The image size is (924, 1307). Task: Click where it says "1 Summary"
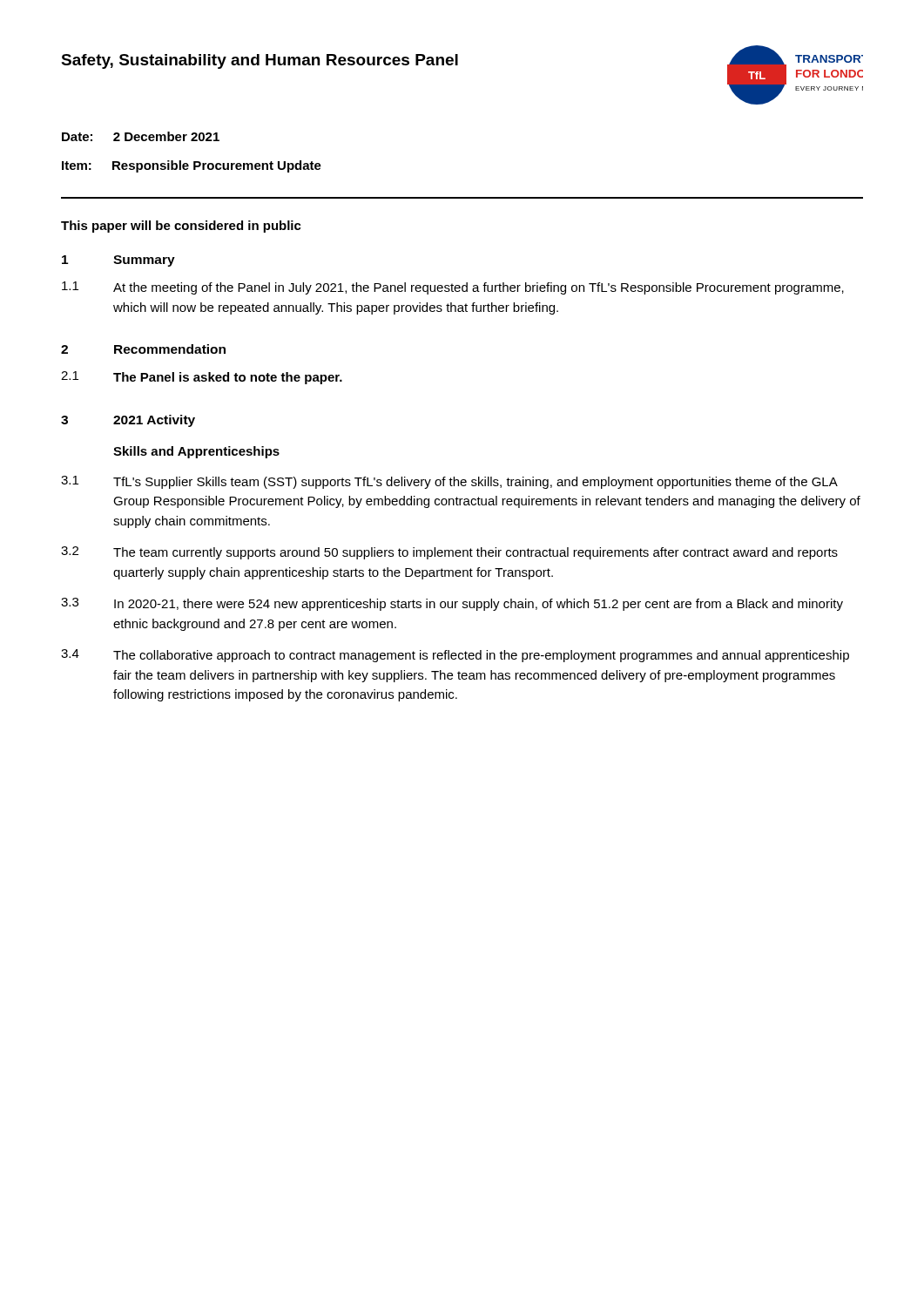[x=118, y=260]
